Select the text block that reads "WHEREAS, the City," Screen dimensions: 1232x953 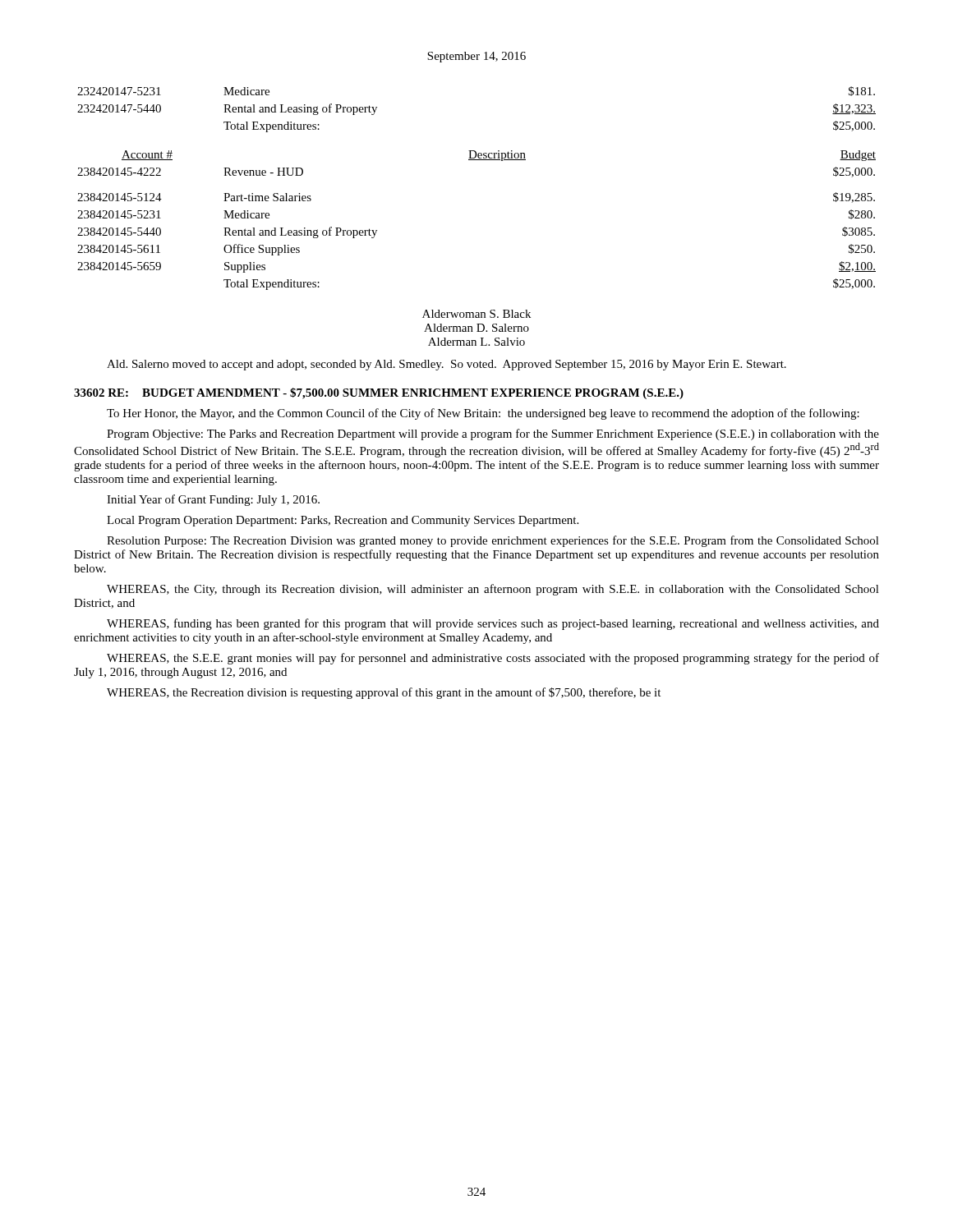pos(476,596)
